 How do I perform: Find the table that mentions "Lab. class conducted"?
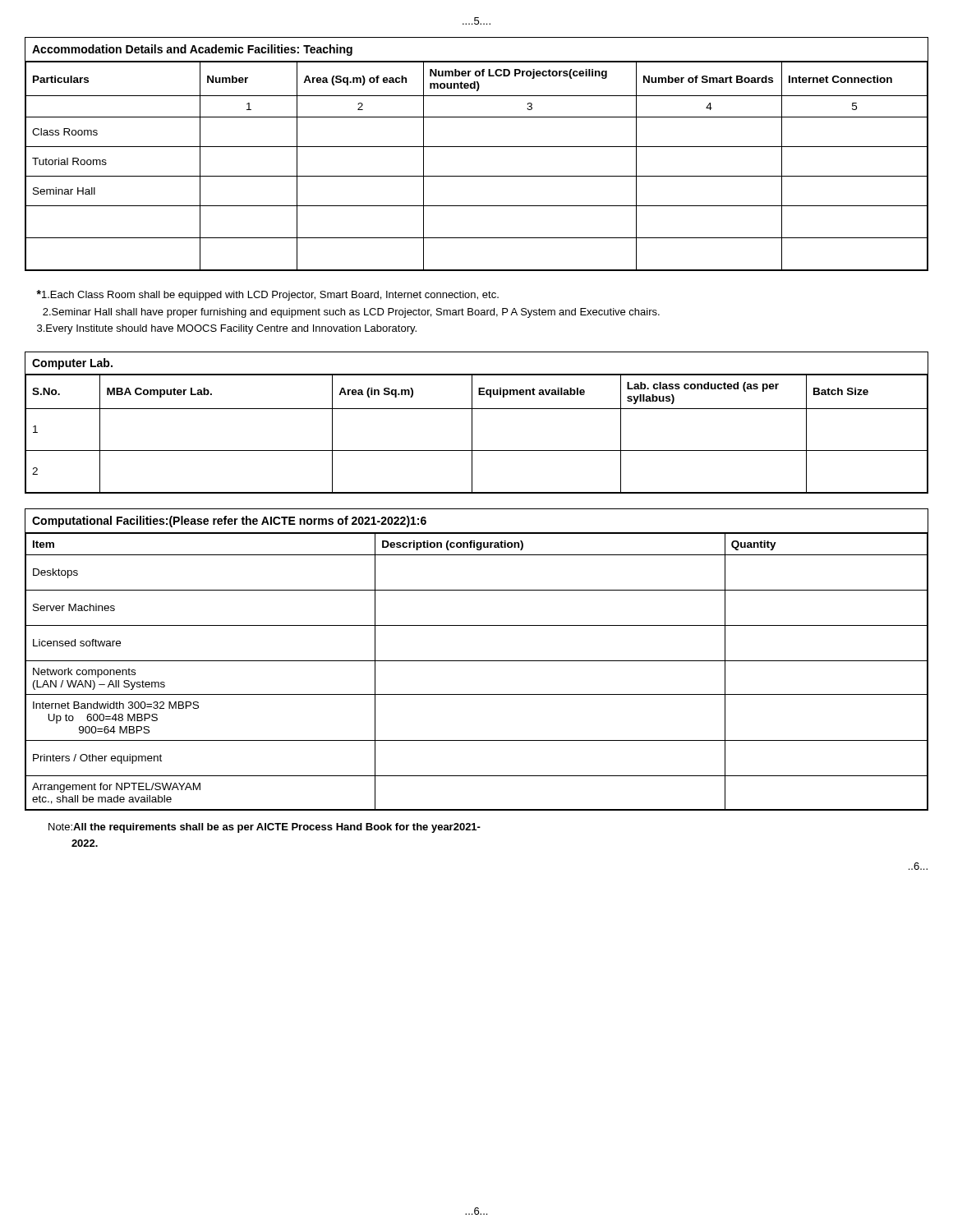tap(476, 423)
